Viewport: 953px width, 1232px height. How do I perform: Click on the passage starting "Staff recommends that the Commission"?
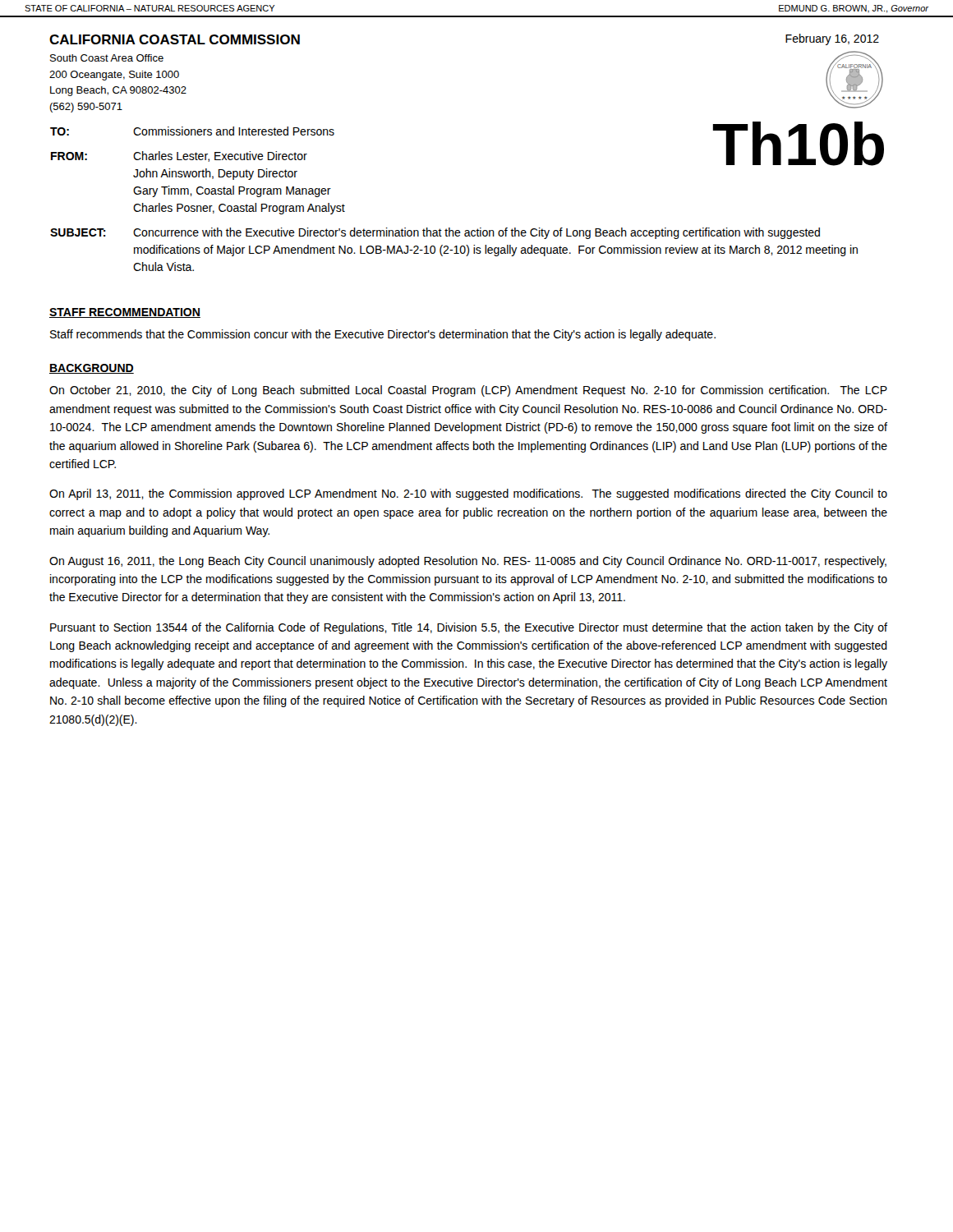pos(383,334)
